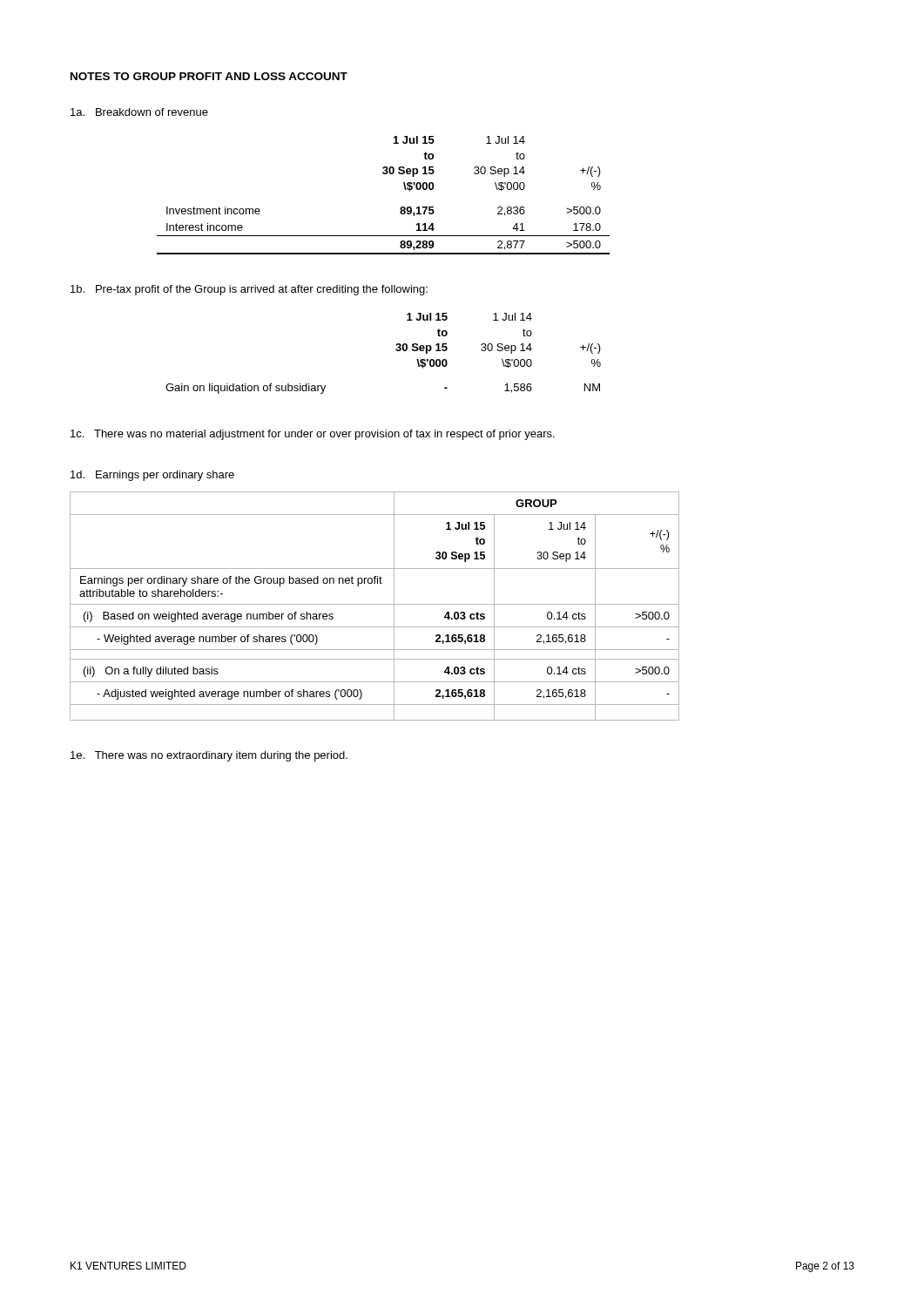Locate the block of text that opens with "1c. There was no material adjustment for under"
This screenshot has height=1307, width=924.
[312, 434]
